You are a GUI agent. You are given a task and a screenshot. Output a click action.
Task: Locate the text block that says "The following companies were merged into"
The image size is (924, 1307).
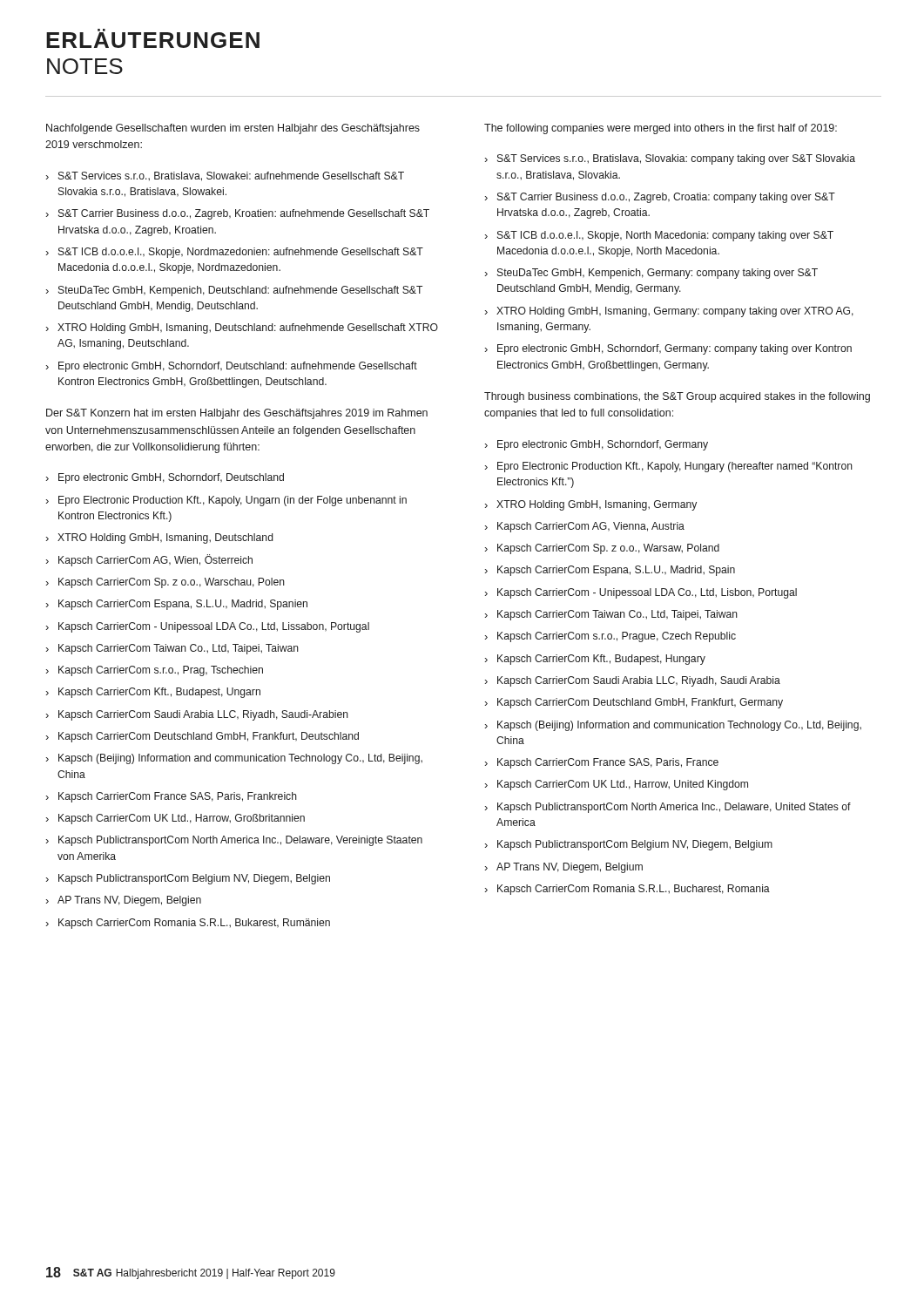661,128
